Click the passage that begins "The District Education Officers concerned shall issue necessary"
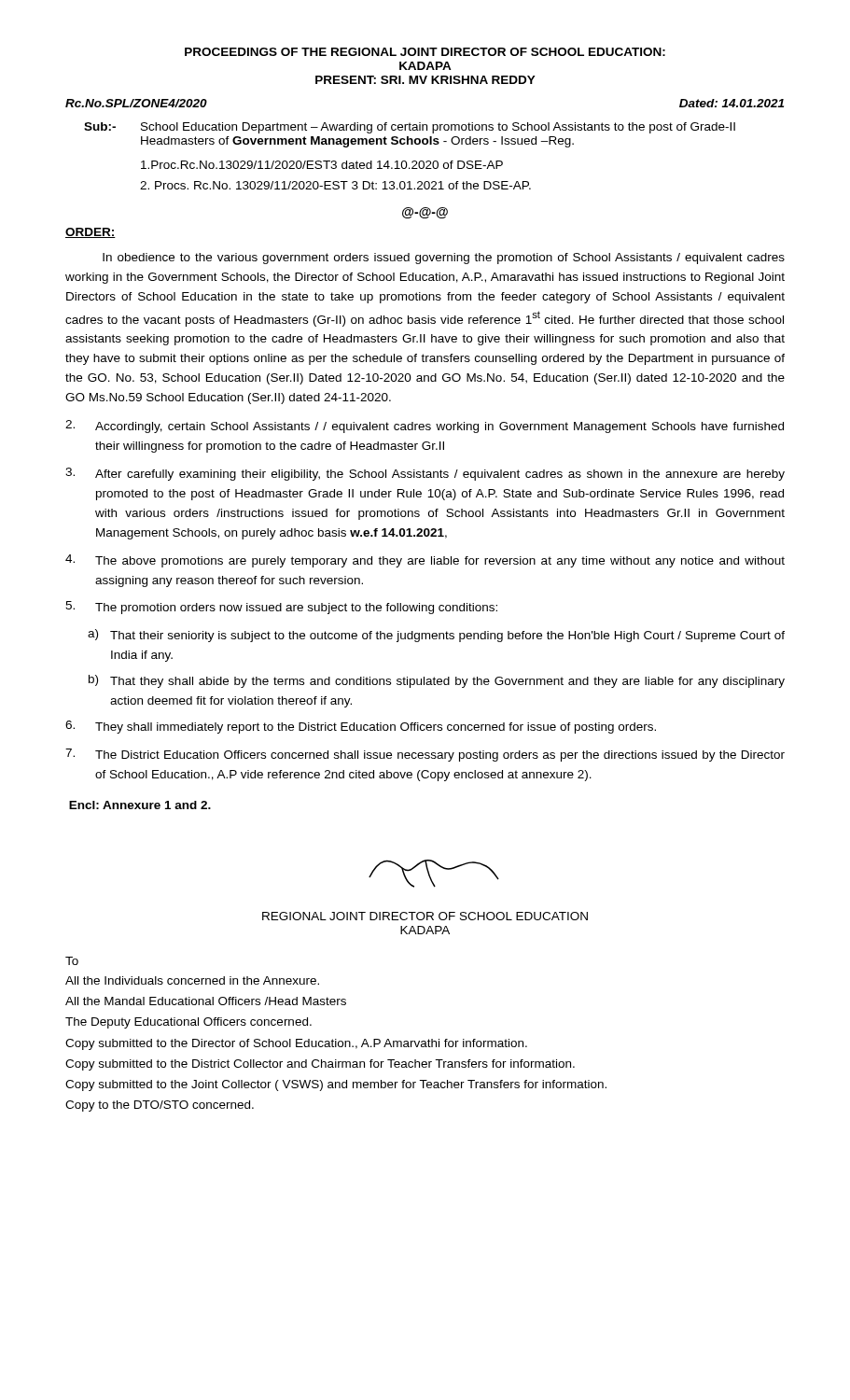850x1400 pixels. [x=425, y=765]
